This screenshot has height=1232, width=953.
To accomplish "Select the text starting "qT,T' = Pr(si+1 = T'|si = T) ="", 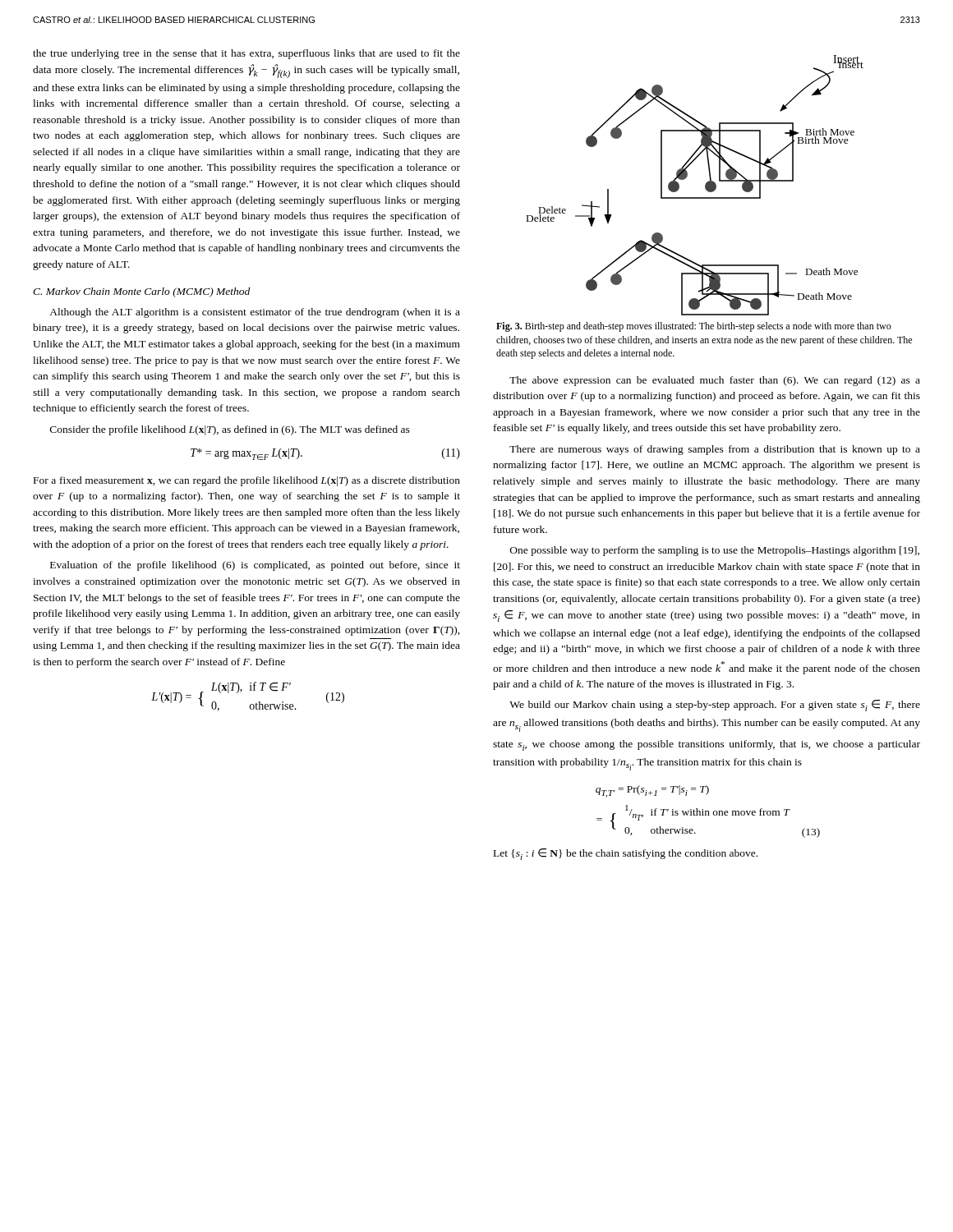I will tap(707, 811).
